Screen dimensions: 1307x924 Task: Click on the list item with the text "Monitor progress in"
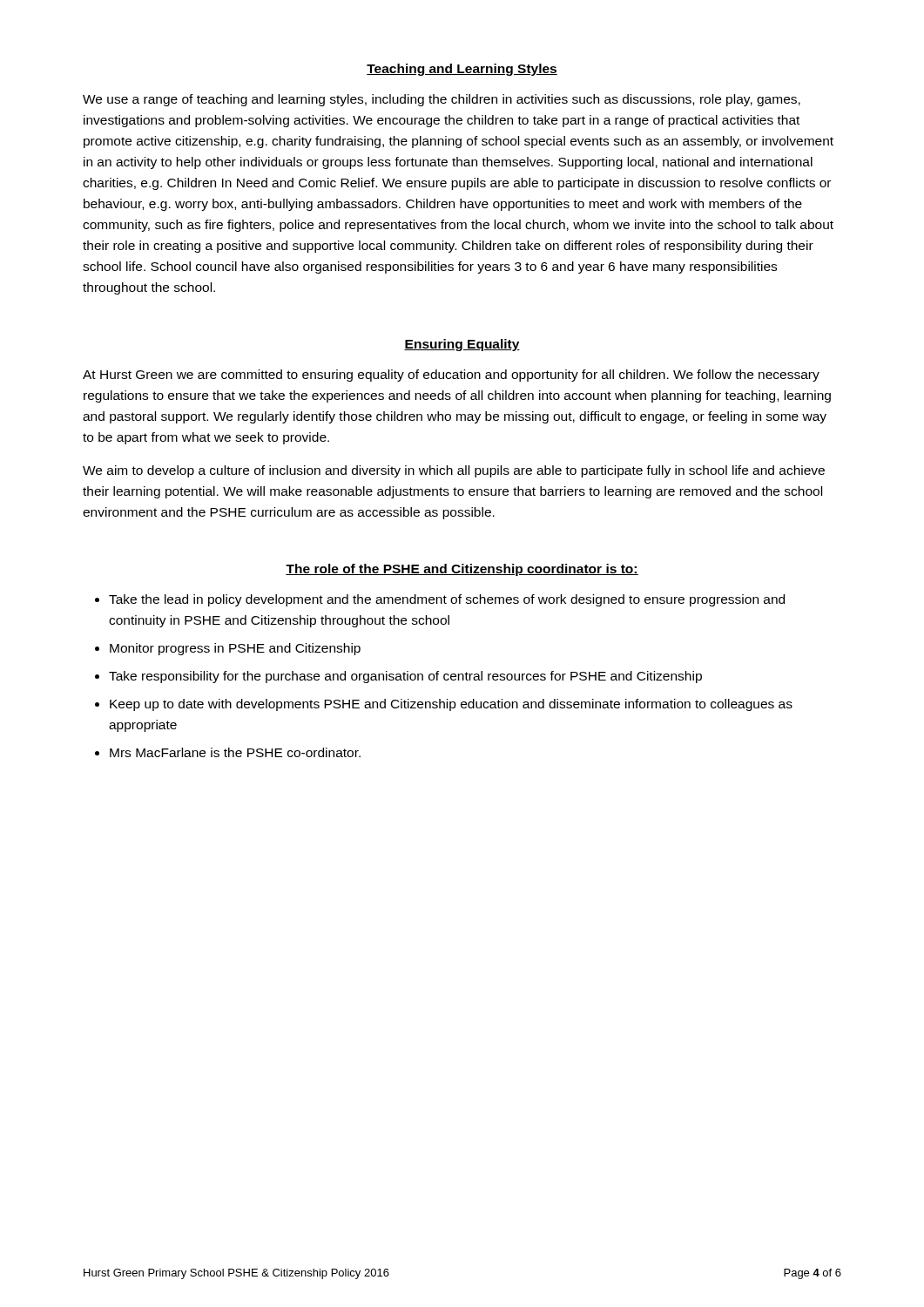click(228, 649)
